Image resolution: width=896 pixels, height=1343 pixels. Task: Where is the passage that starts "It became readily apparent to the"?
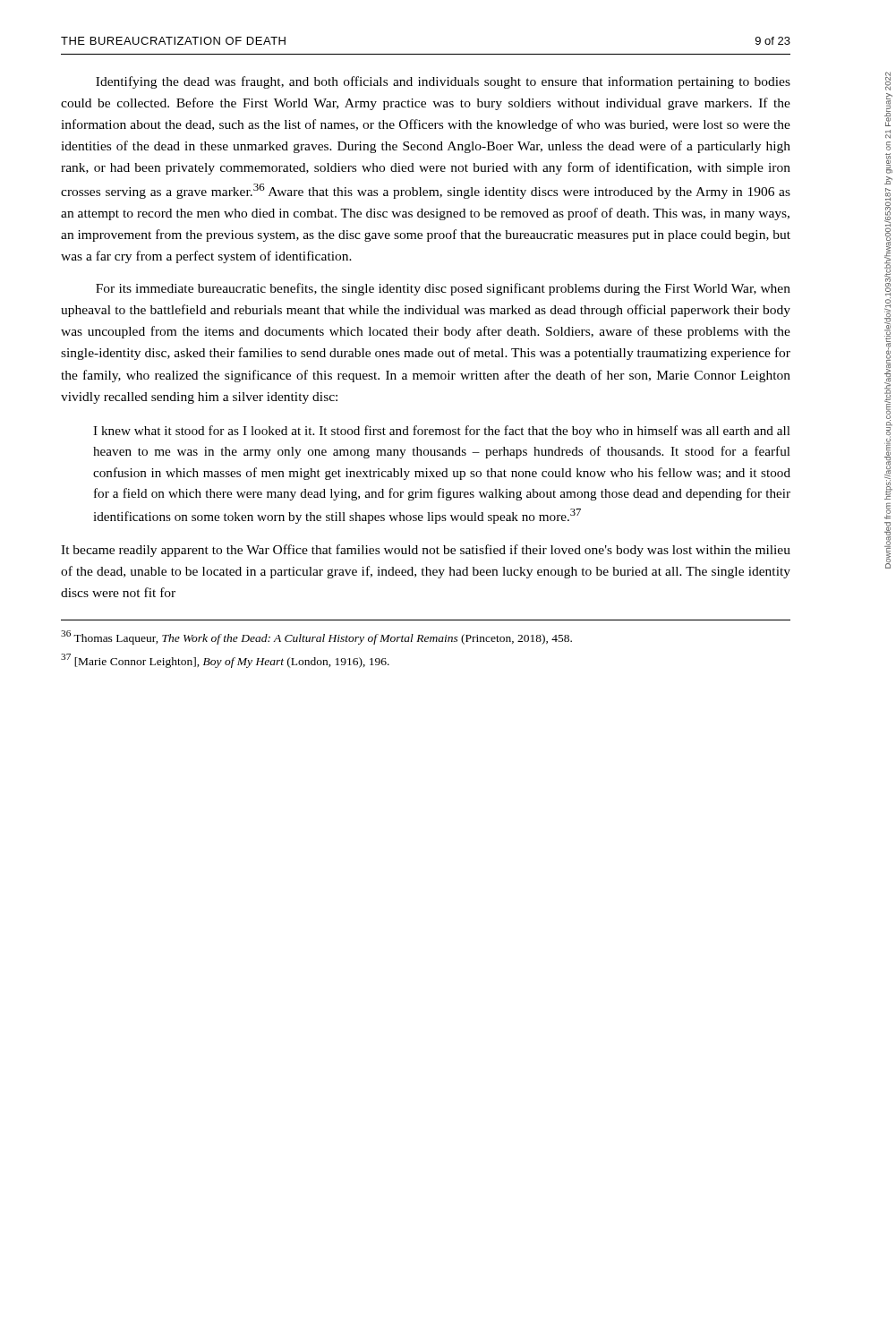pos(426,572)
